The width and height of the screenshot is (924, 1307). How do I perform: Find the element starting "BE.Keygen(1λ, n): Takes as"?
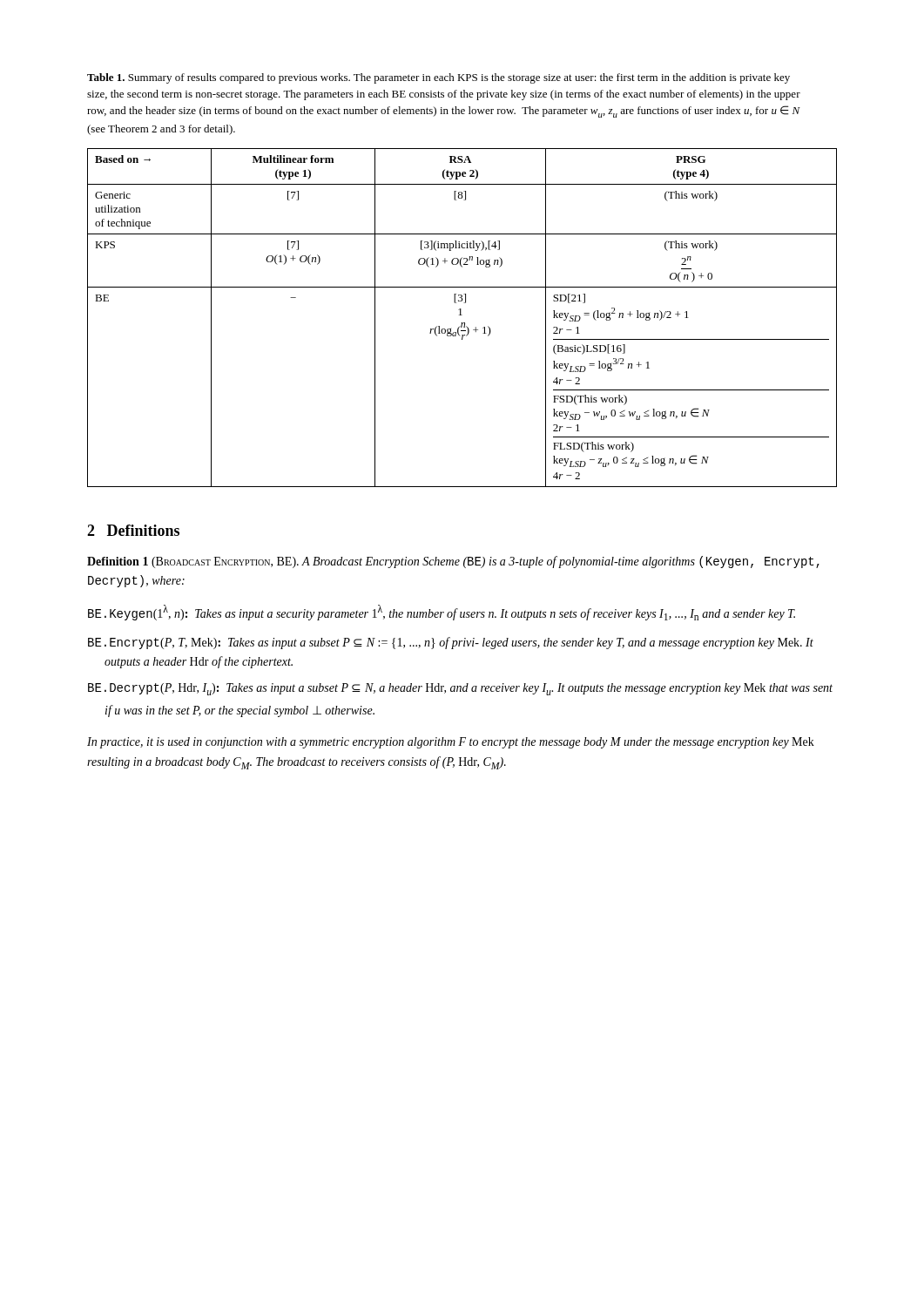442,613
